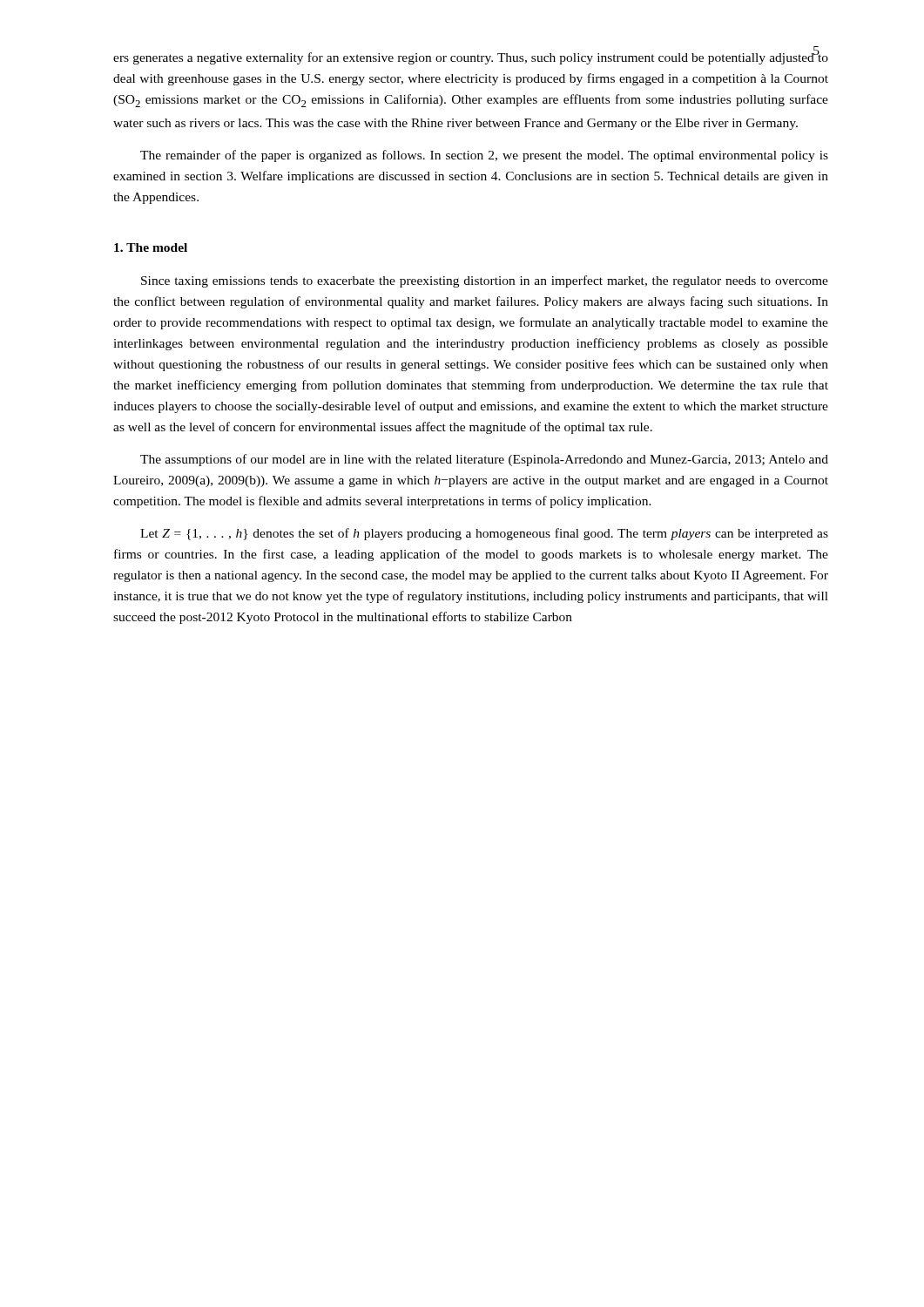Image resolution: width=924 pixels, height=1307 pixels.
Task: Select the text block containing "Since taxing emissions tends"
Action: (x=471, y=354)
